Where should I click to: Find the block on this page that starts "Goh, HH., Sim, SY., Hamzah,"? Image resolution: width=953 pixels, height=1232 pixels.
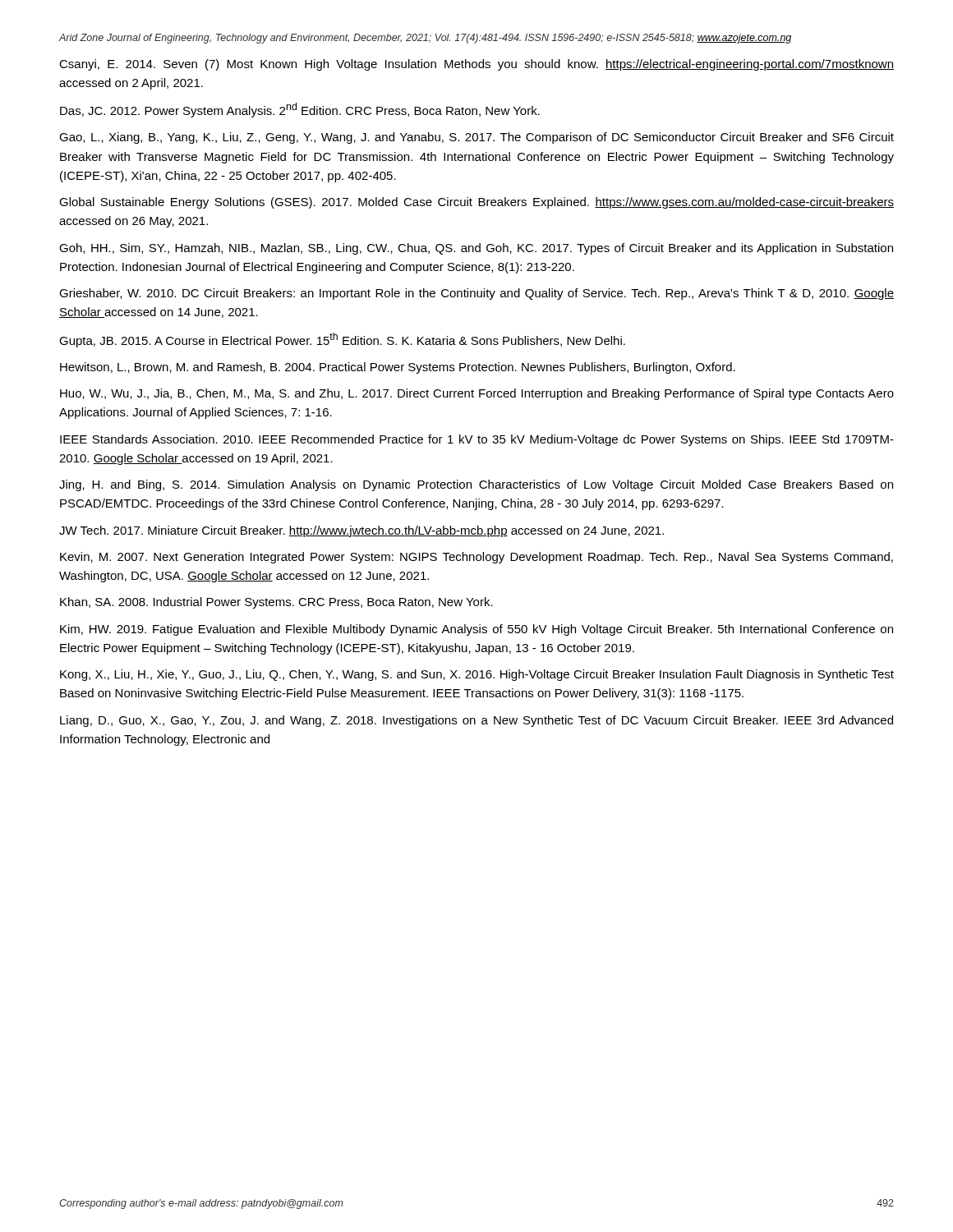coord(476,257)
